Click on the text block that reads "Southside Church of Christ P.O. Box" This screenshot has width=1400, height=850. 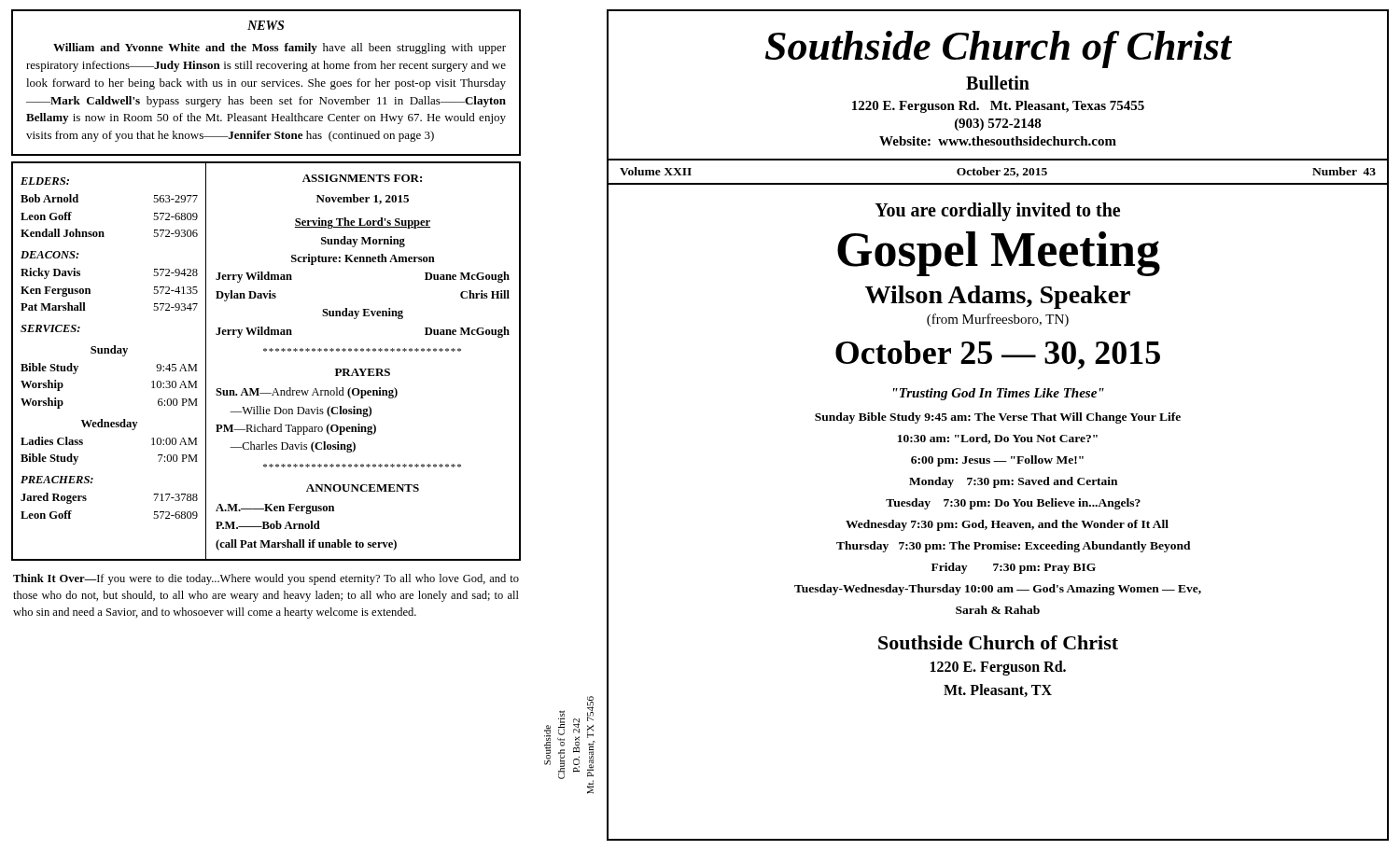pyautogui.click(x=569, y=745)
